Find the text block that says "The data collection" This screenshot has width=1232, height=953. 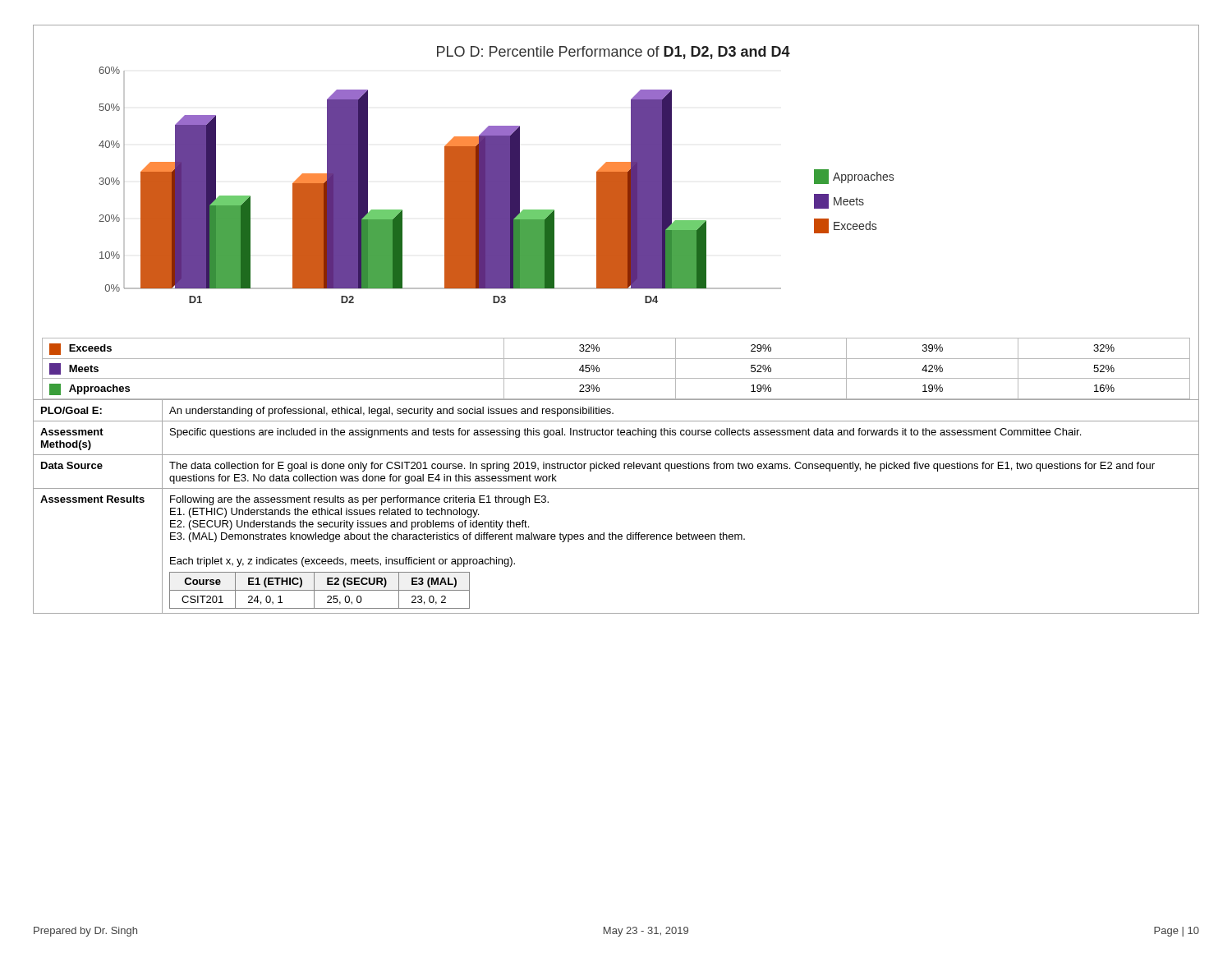[662, 471]
